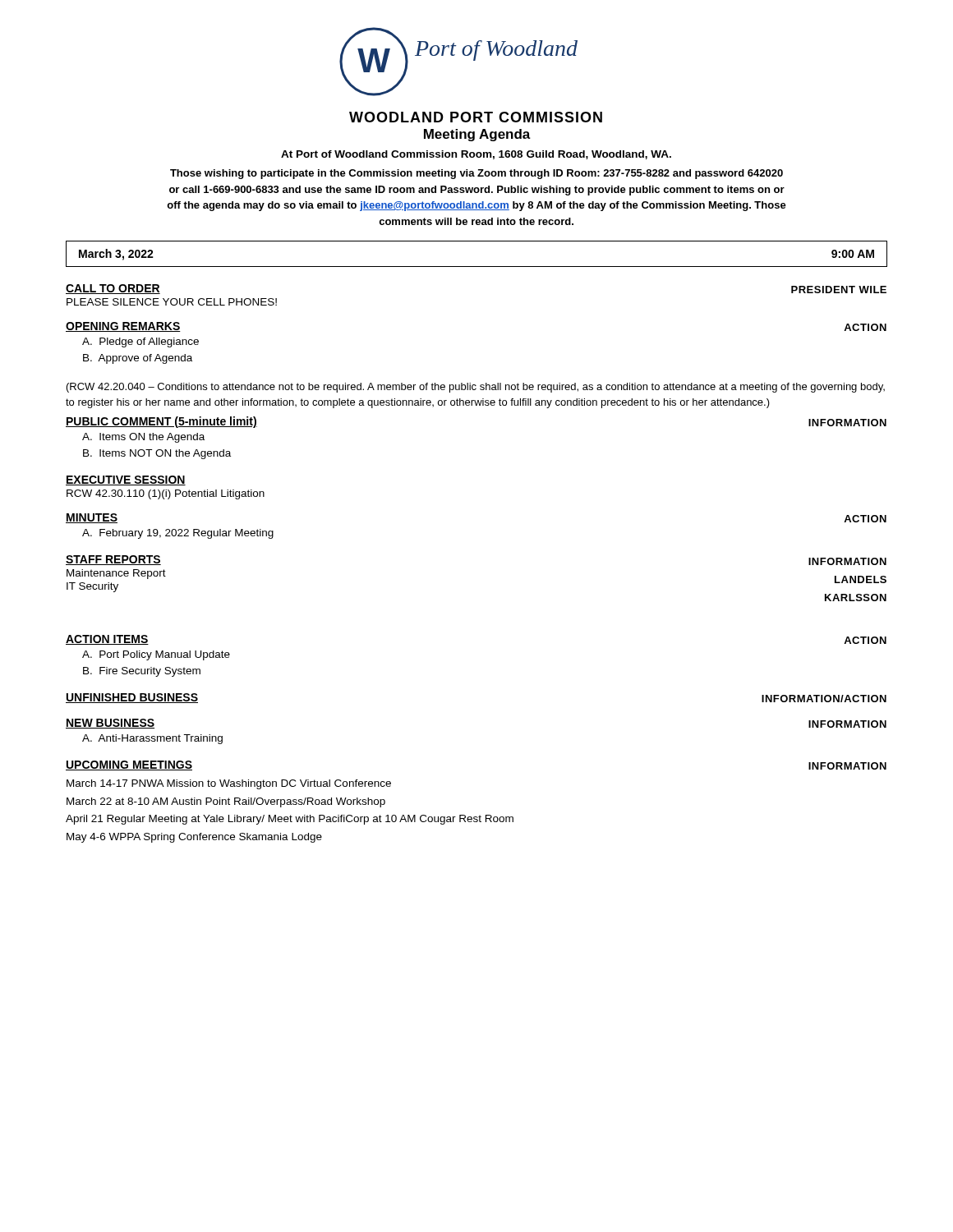This screenshot has height=1232, width=953.
Task: Point to the region starting "A. Items ON the Agenda"
Action: pos(144,436)
